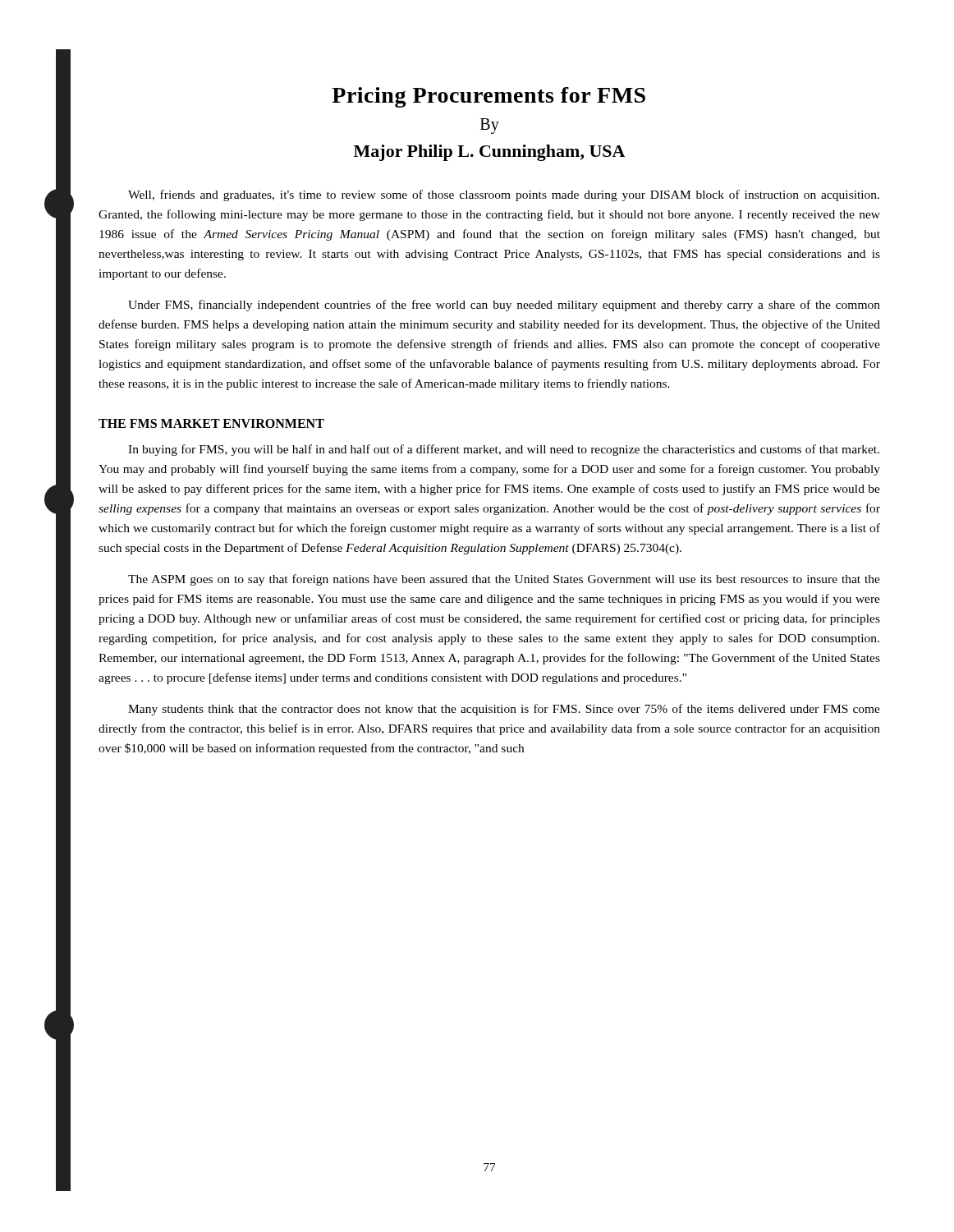954x1232 pixels.
Task: Point to the block starting "THE FMS MARKET ENVIRONMENT"
Action: tap(211, 424)
